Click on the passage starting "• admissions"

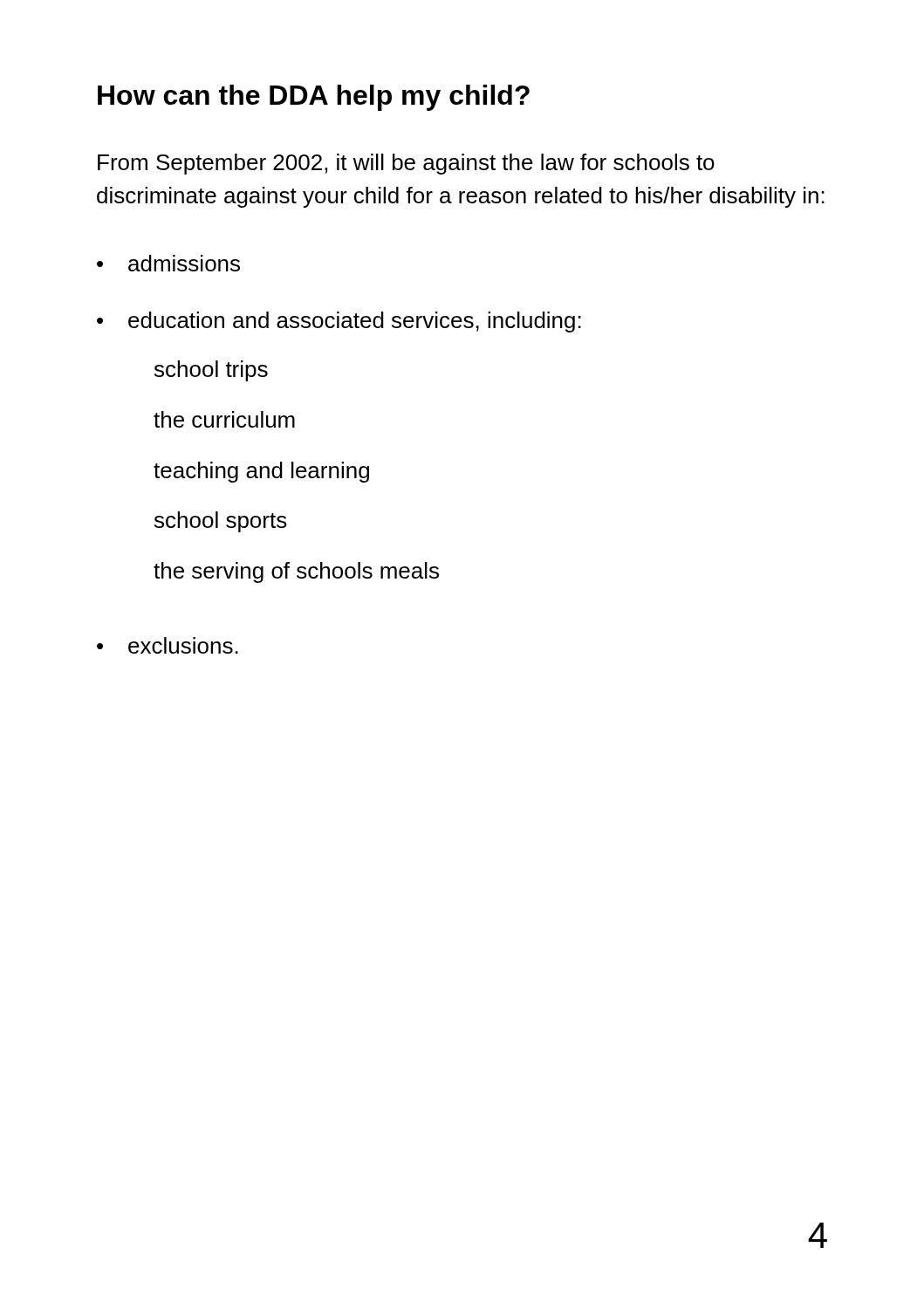(x=168, y=264)
